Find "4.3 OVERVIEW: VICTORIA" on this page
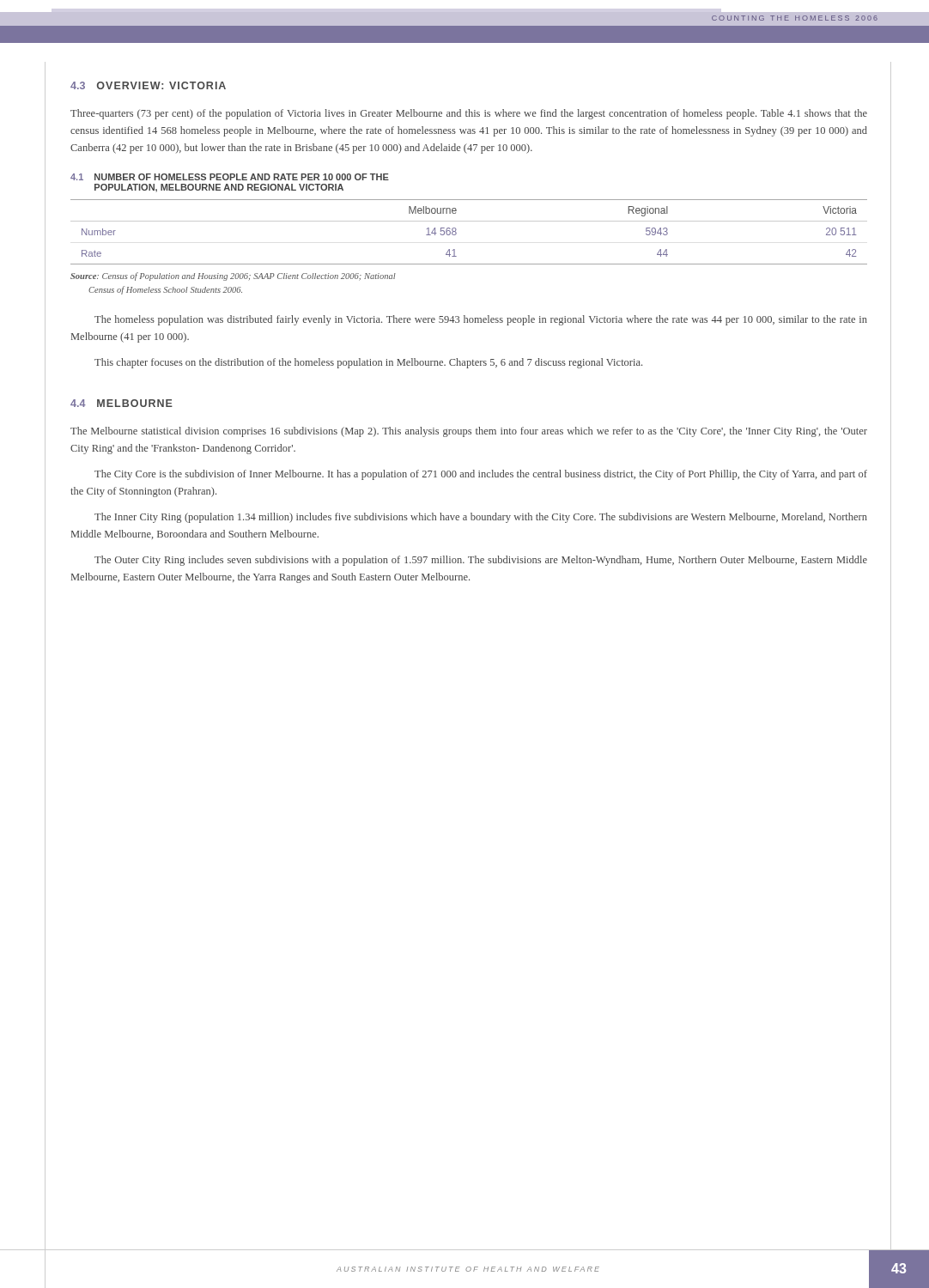Image resolution: width=929 pixels, height=1288 pixels. (x=149, y=85)
